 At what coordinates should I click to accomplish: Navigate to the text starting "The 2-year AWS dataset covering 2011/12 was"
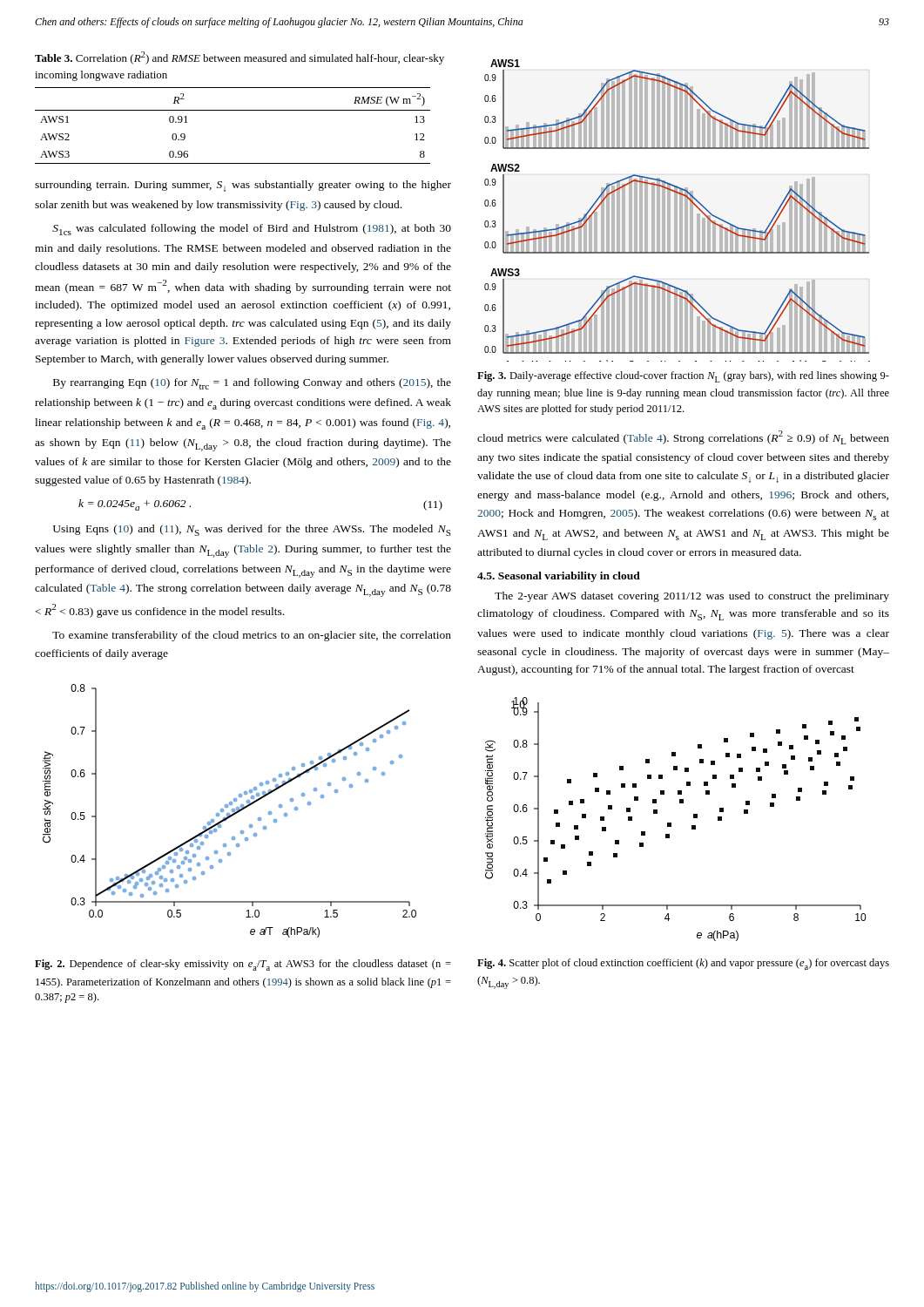click(683, 632)
